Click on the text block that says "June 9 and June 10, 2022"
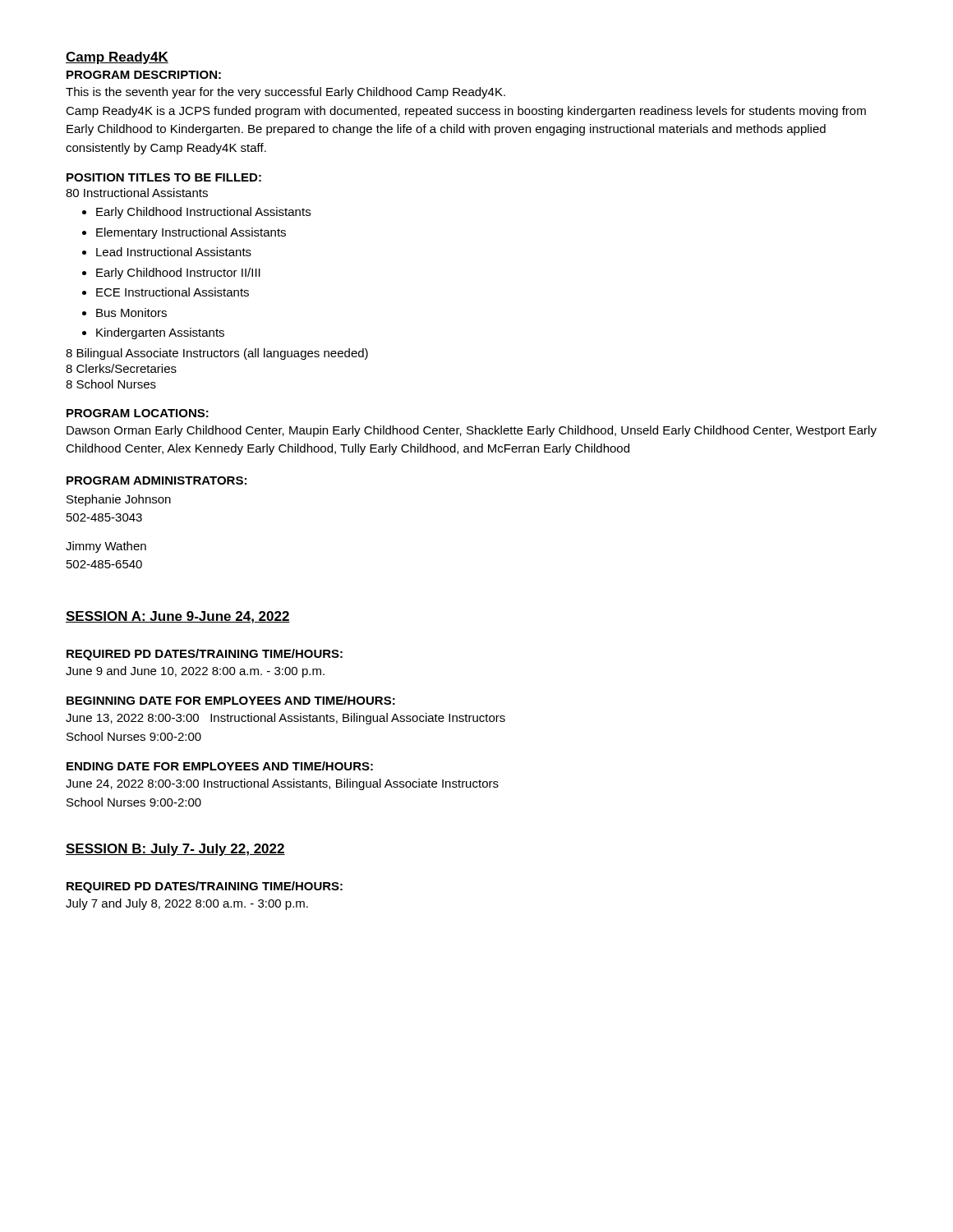This screenshot has height=1232, width=953. [x=196, y=670]
